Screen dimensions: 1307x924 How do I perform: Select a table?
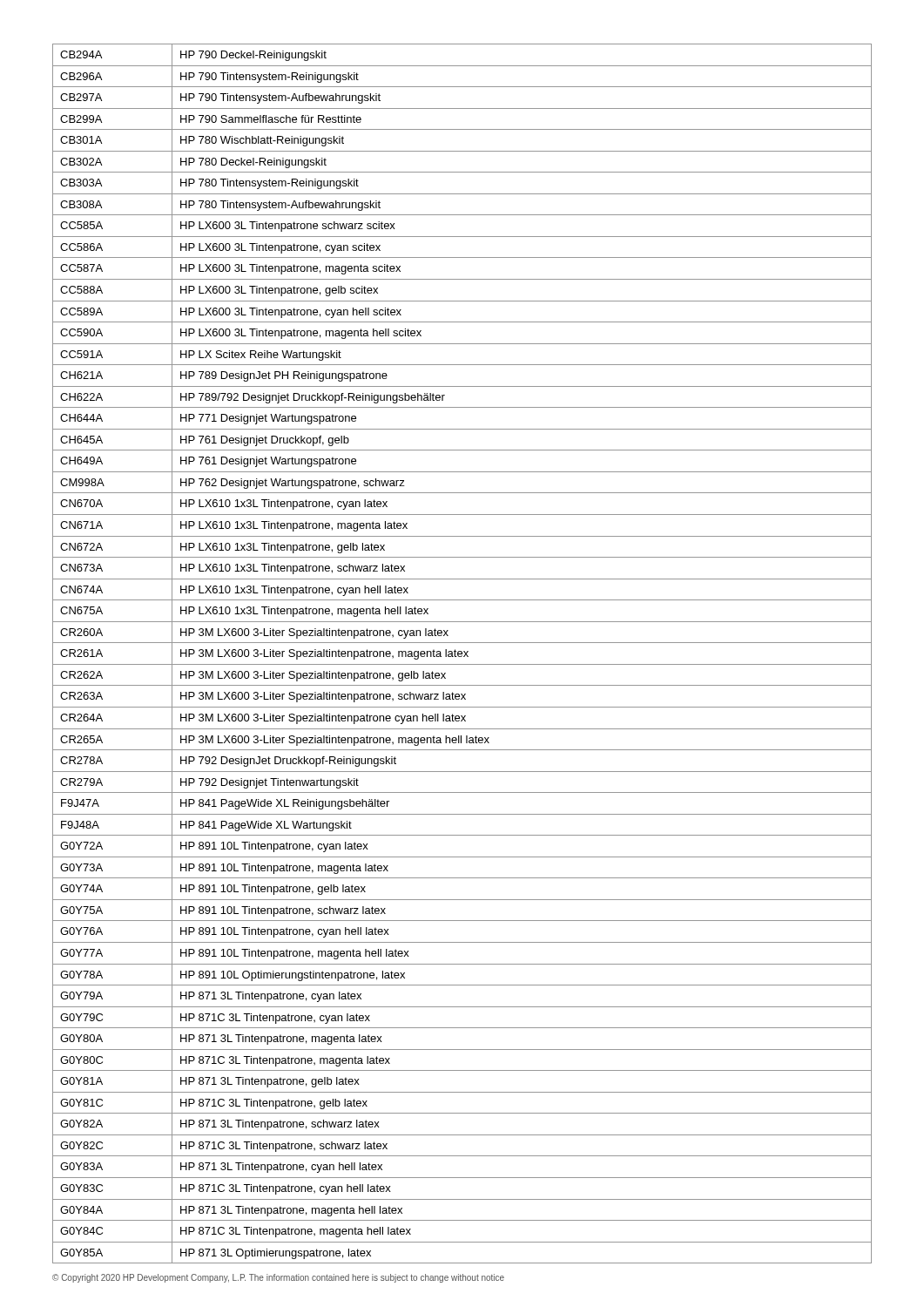tap(462, 654)
